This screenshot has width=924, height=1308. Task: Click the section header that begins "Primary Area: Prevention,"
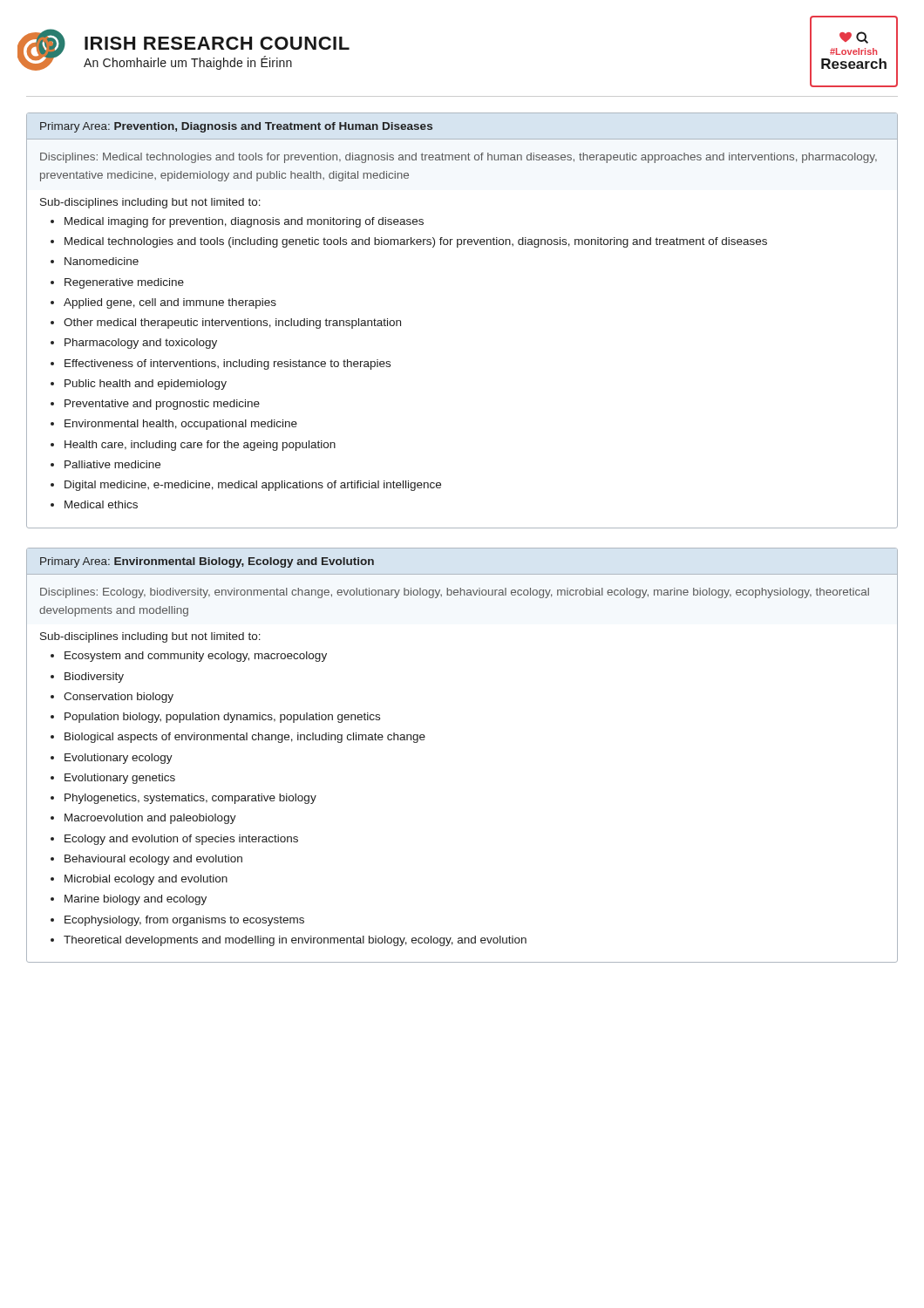point(236,126)
